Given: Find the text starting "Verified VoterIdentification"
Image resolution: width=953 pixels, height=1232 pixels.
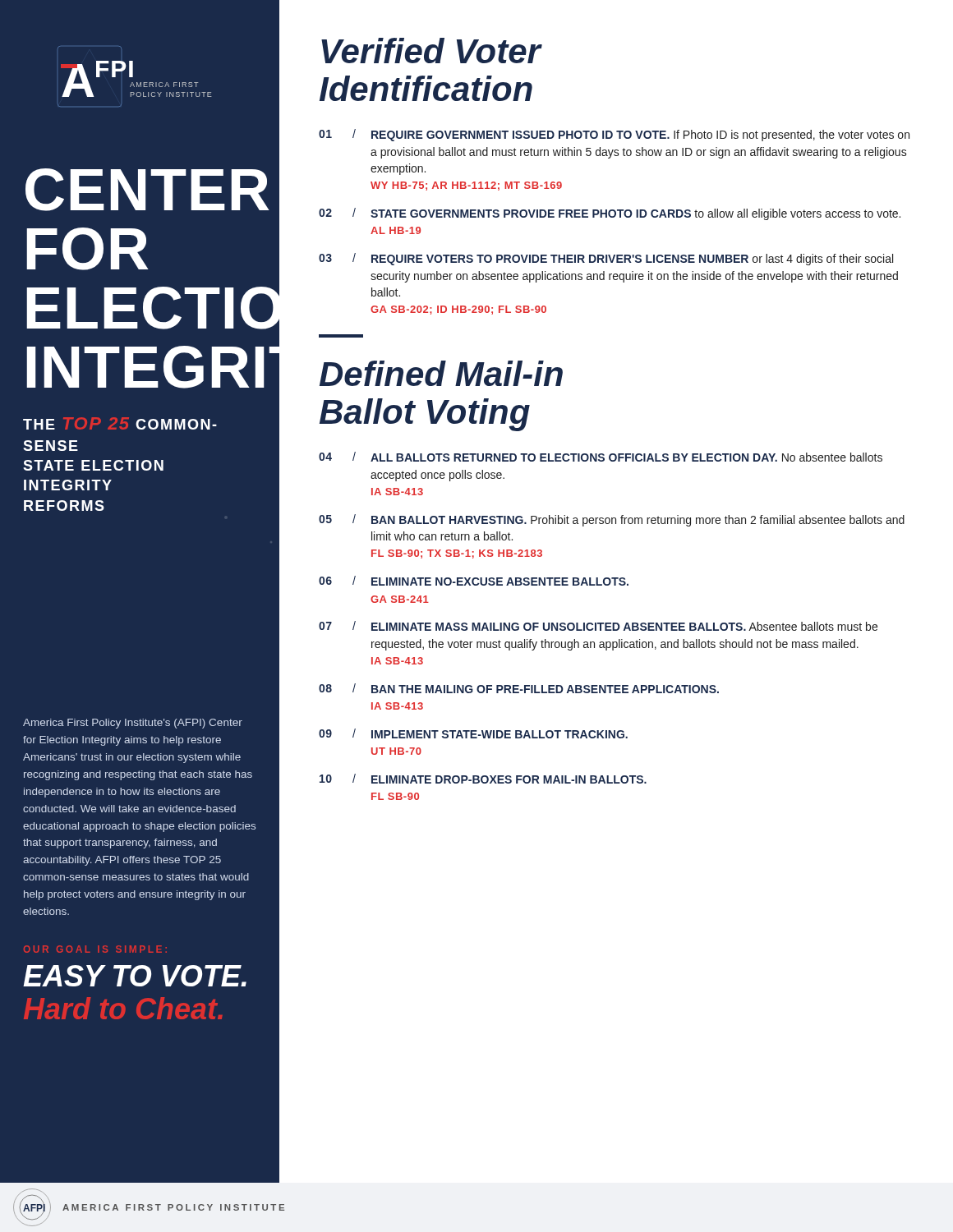Looking at the screenshot, I should click(432, 51).
